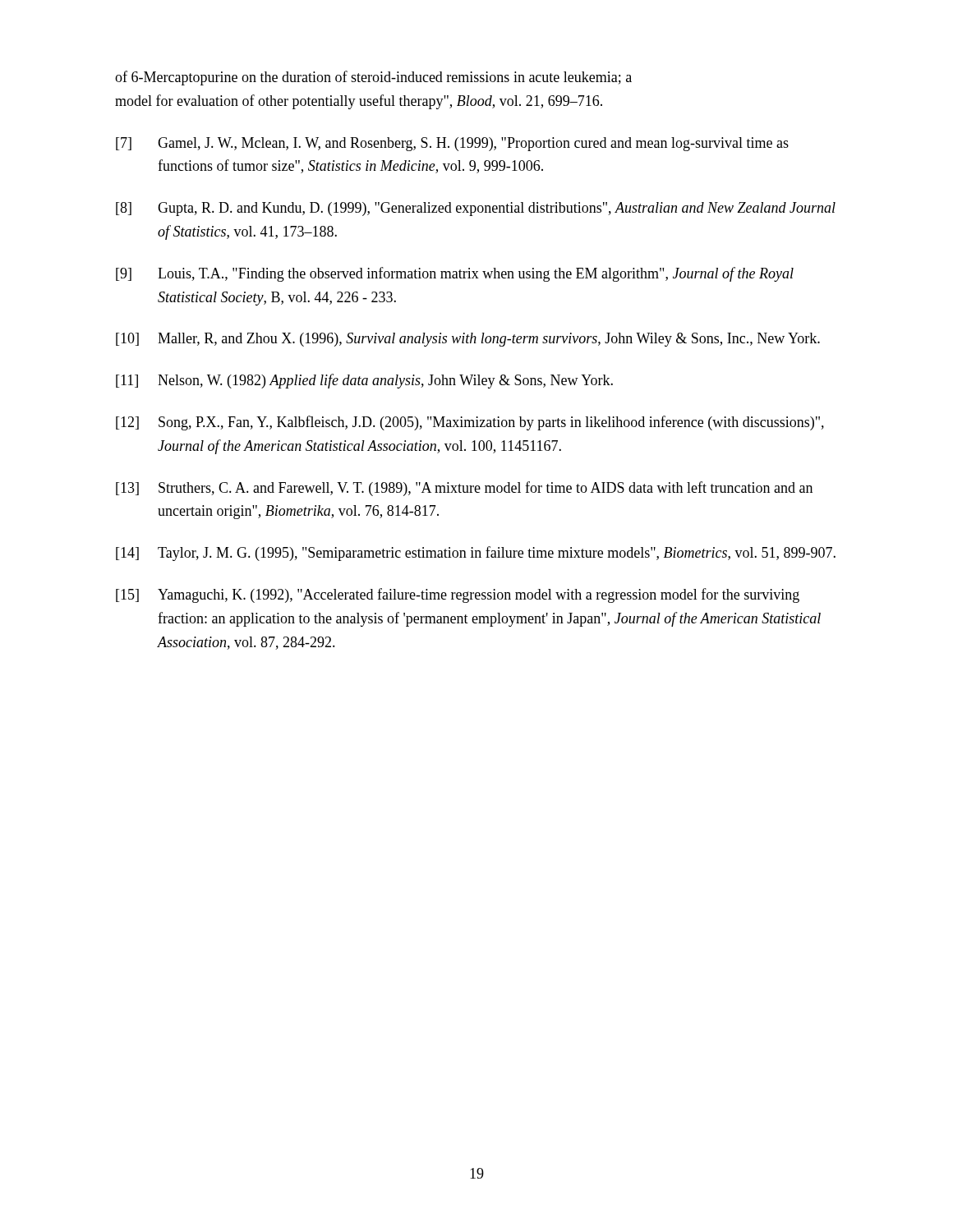Locate the list item that says "[14] Taylor, J. M. G."
953x1232 pixels.
476,553
